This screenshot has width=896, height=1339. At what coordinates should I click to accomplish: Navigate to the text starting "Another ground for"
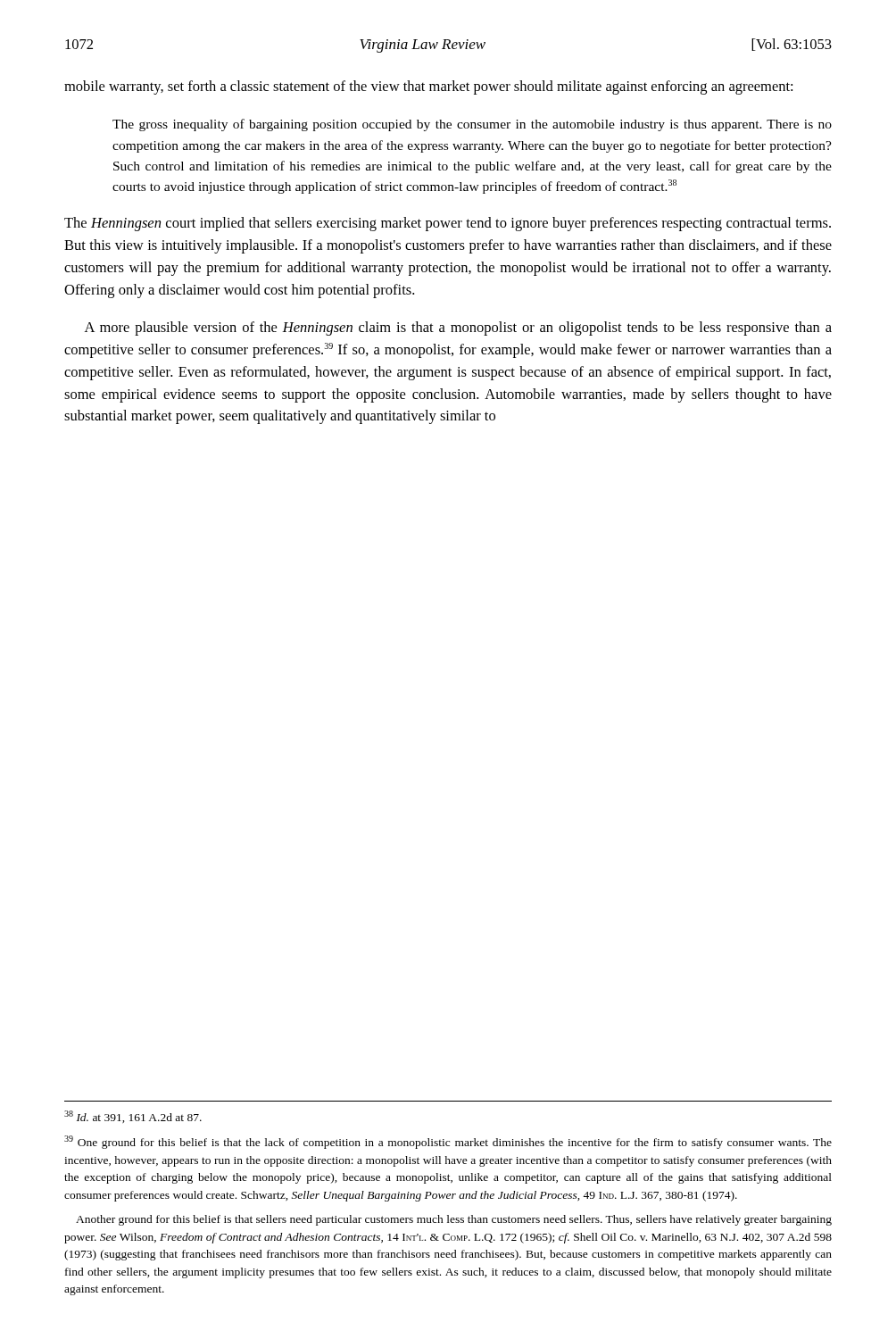448,1254
